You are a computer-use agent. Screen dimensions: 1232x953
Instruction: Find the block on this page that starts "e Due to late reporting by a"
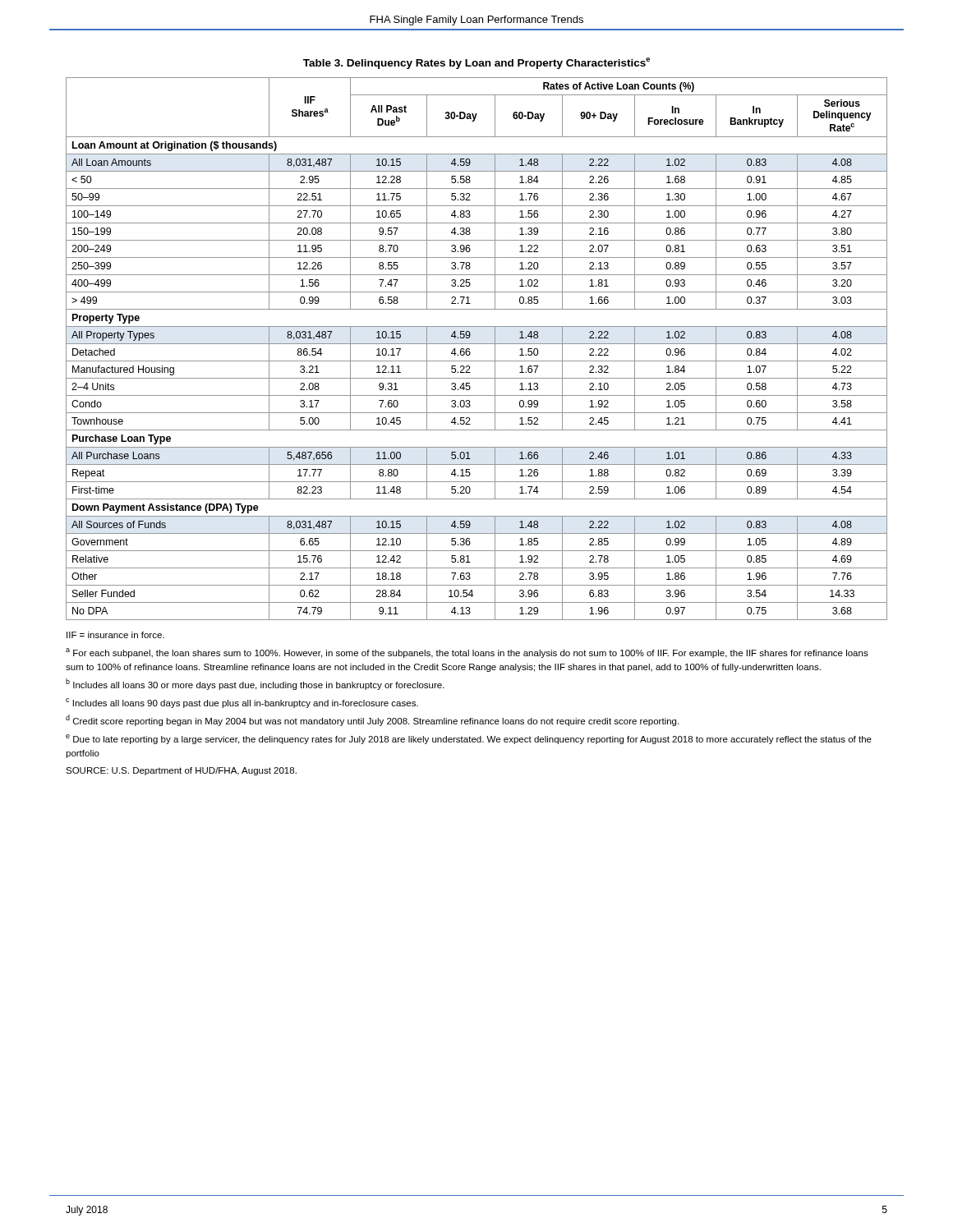pos(469,745)
